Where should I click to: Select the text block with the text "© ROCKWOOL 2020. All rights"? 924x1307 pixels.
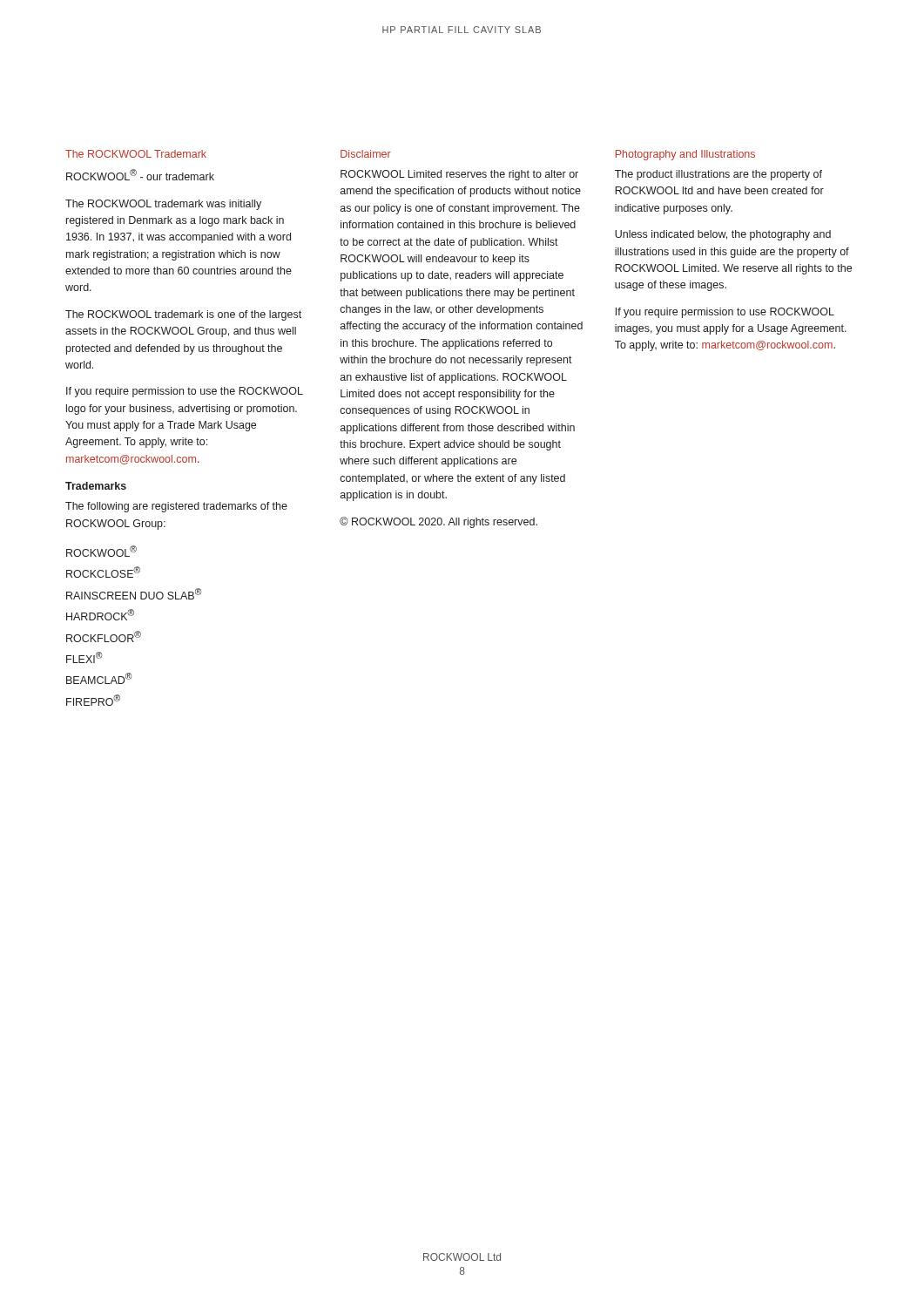[439, 521]
